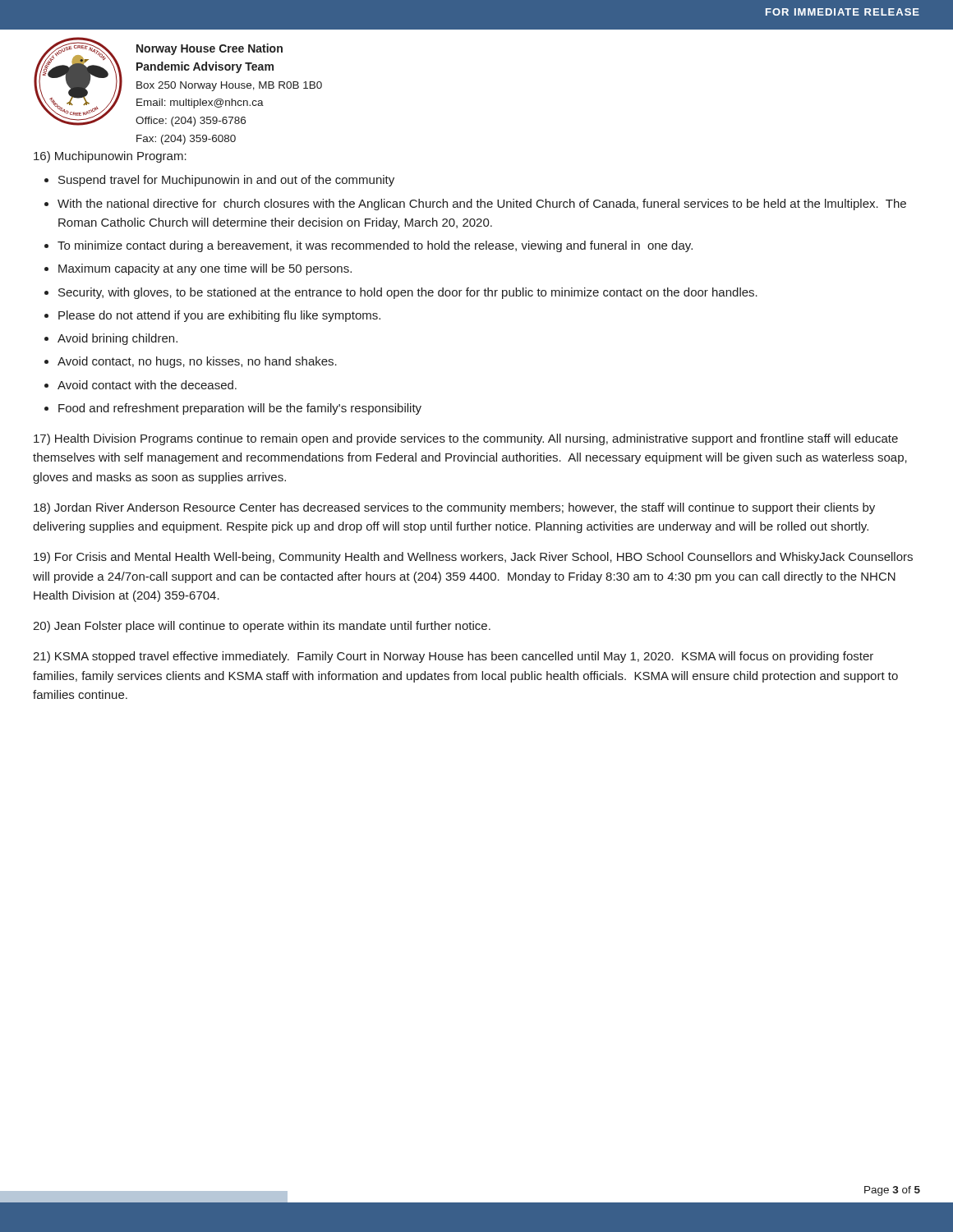The width and height of the screenshot is (953, 1232).
Task: Point to the block beginning "Please do not attend if you are exhibiting"
Action: [x=219, y=315]
